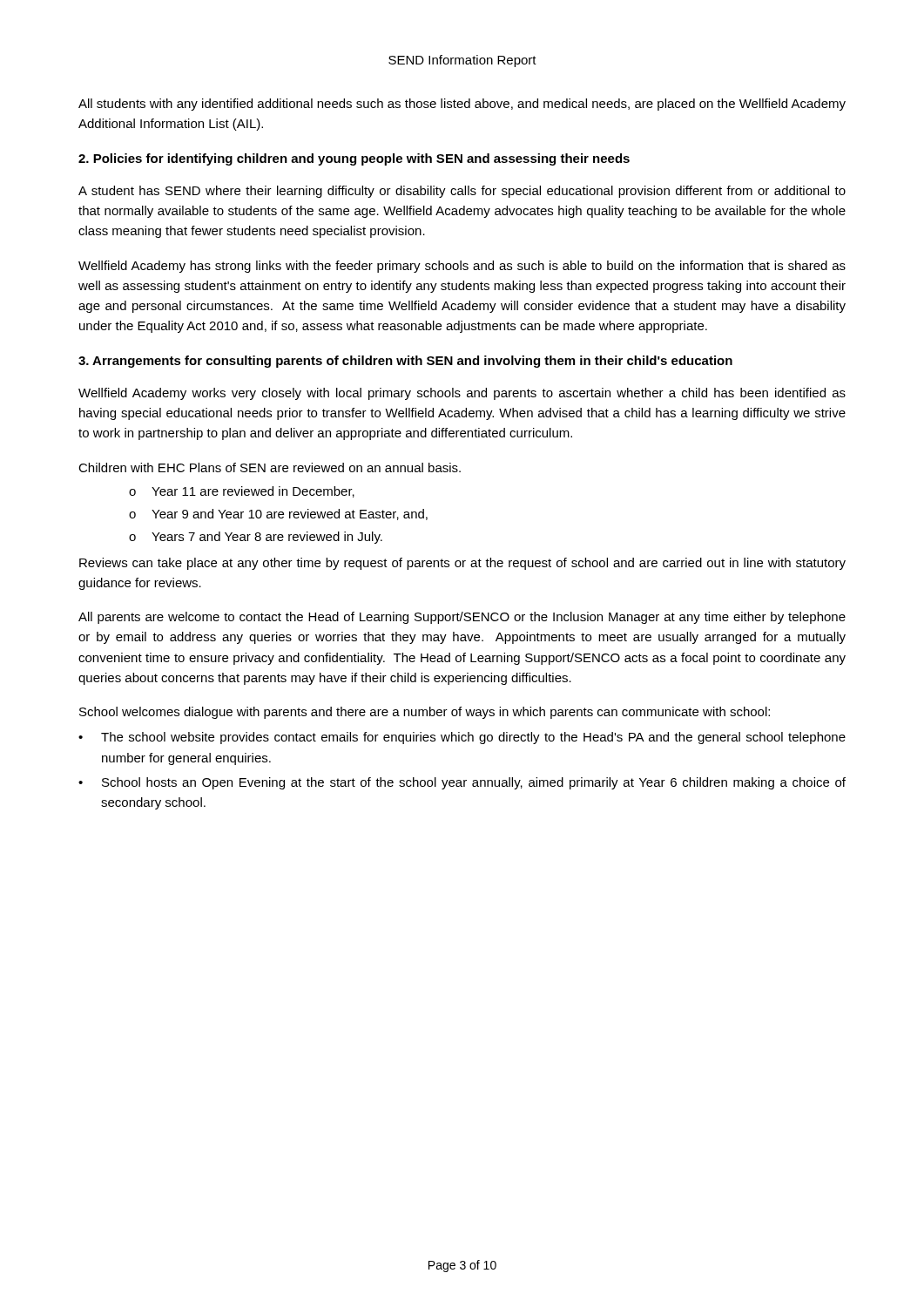Image resolution: width=924 pixels, height=1307 pixels.
Task: Find the text starting "oYear 11 are reviewed in December,"
Action: click(242, 491)
